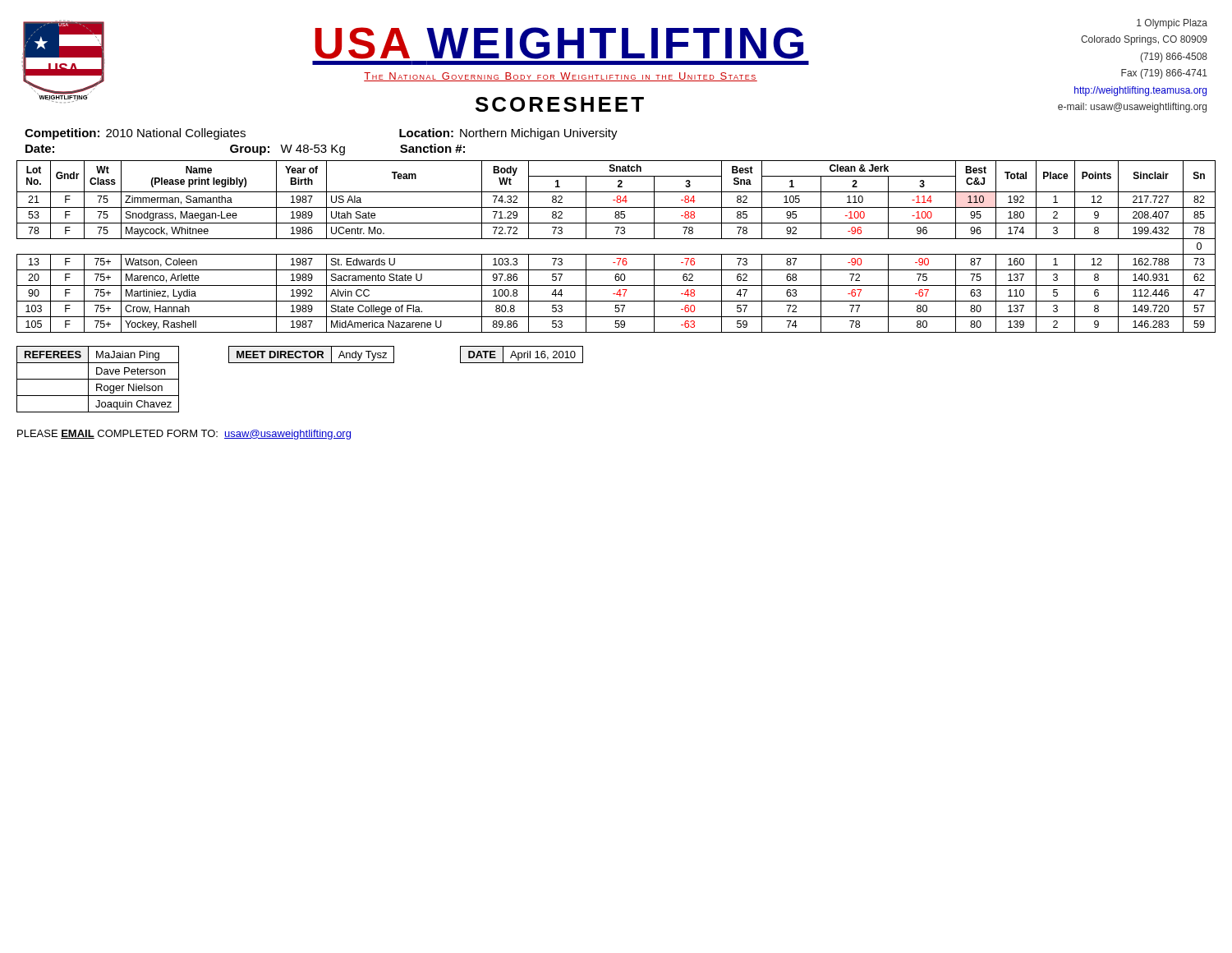Select the table that reads "April 16, 2010"
The height and width of the screenshot is (953, 1232).
pos(522,379)
